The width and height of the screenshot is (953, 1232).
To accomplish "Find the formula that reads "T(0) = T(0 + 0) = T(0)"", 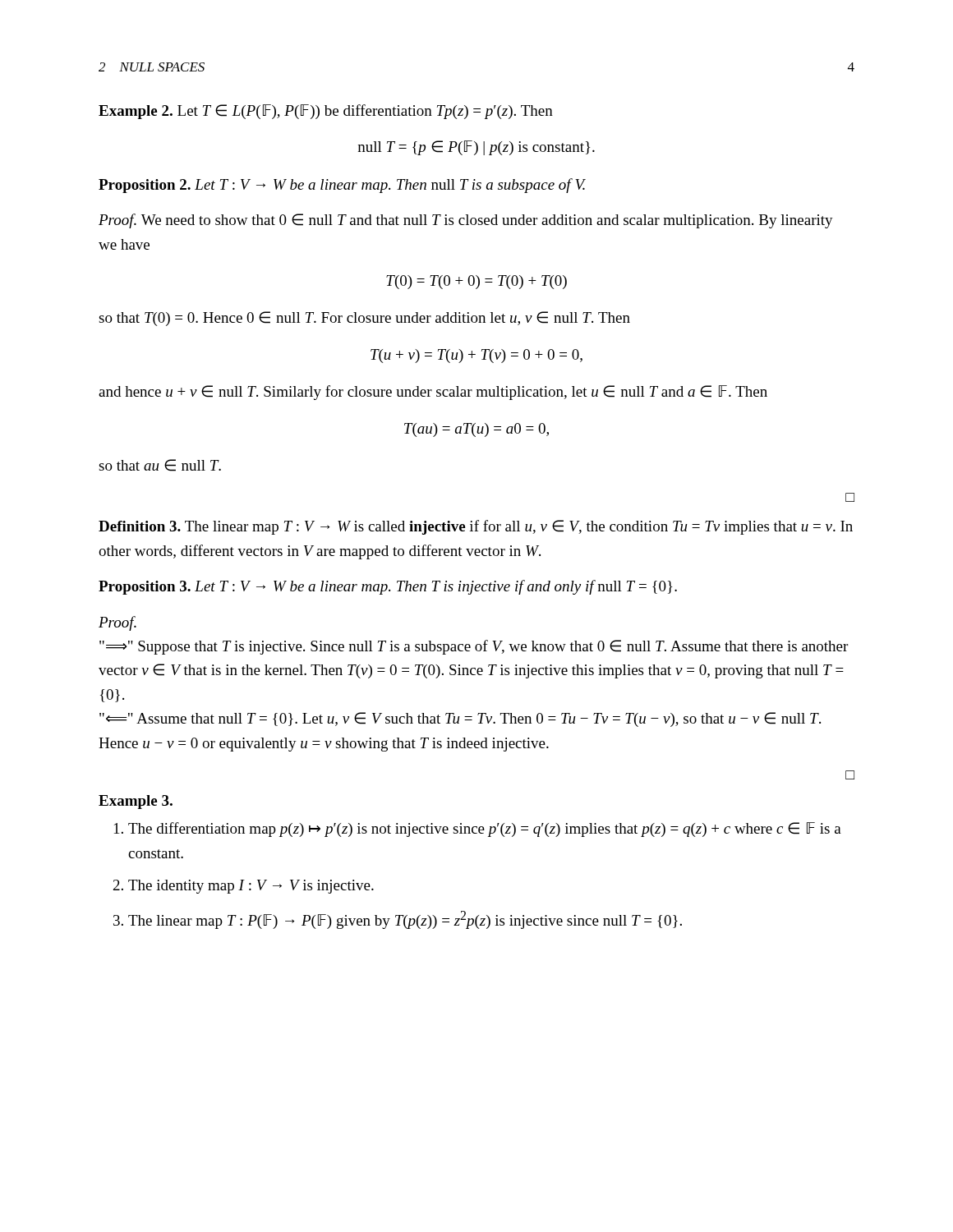I will [x=476, y=281].
